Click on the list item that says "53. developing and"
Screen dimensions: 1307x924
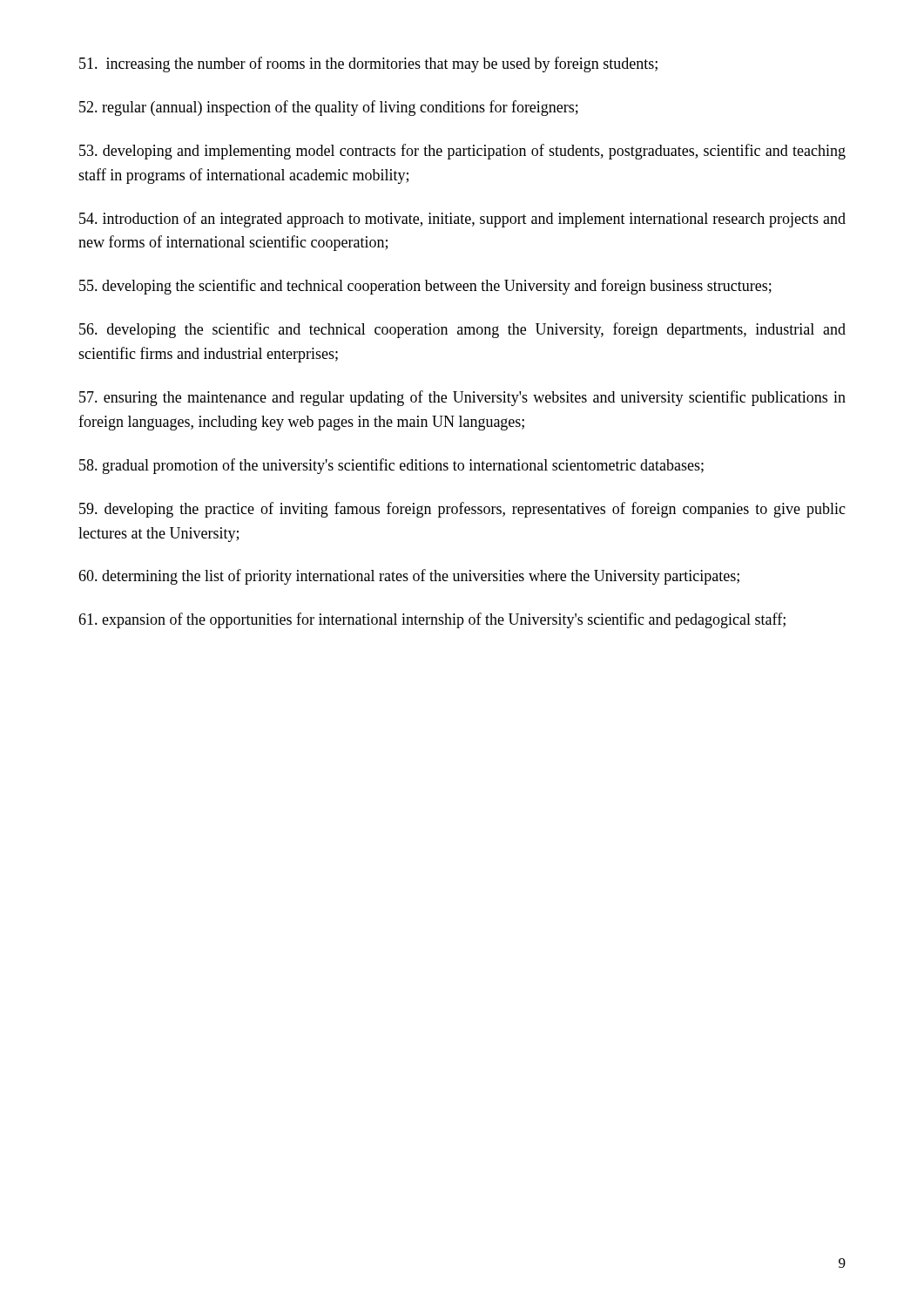click(462, 163)
